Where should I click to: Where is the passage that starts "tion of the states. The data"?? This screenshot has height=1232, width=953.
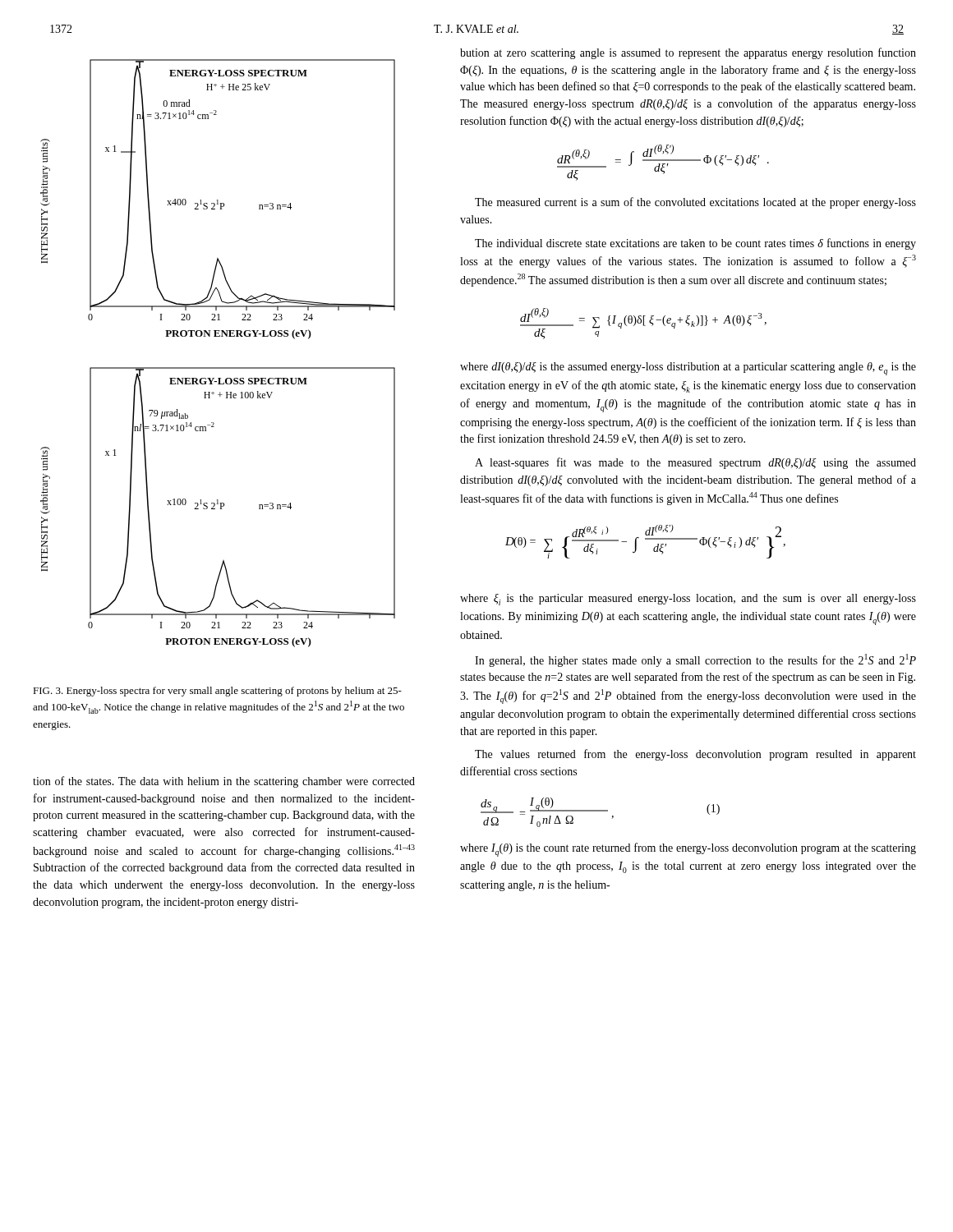[224, 842]
